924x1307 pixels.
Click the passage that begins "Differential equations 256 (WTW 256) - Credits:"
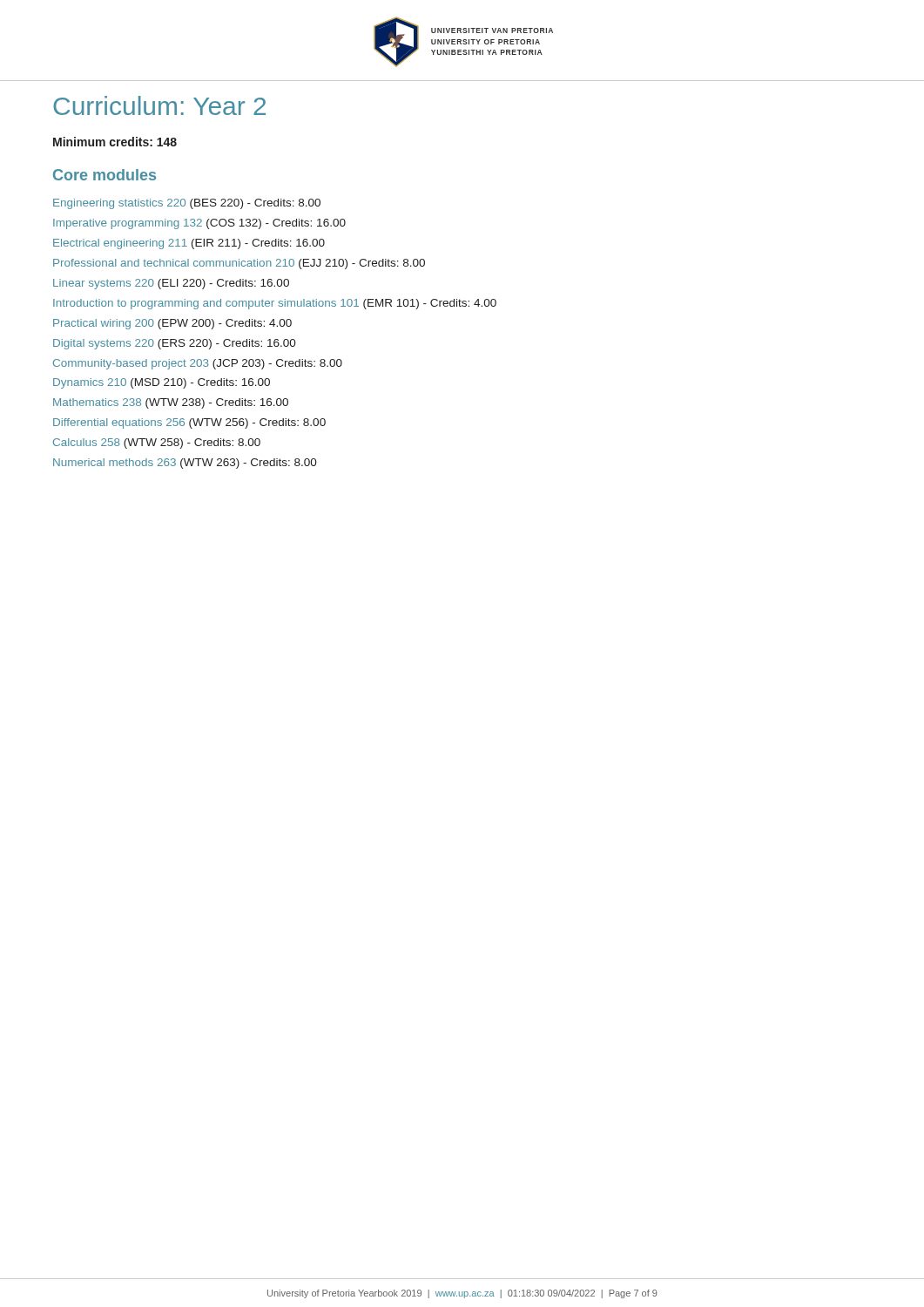(x=189, y=422)
